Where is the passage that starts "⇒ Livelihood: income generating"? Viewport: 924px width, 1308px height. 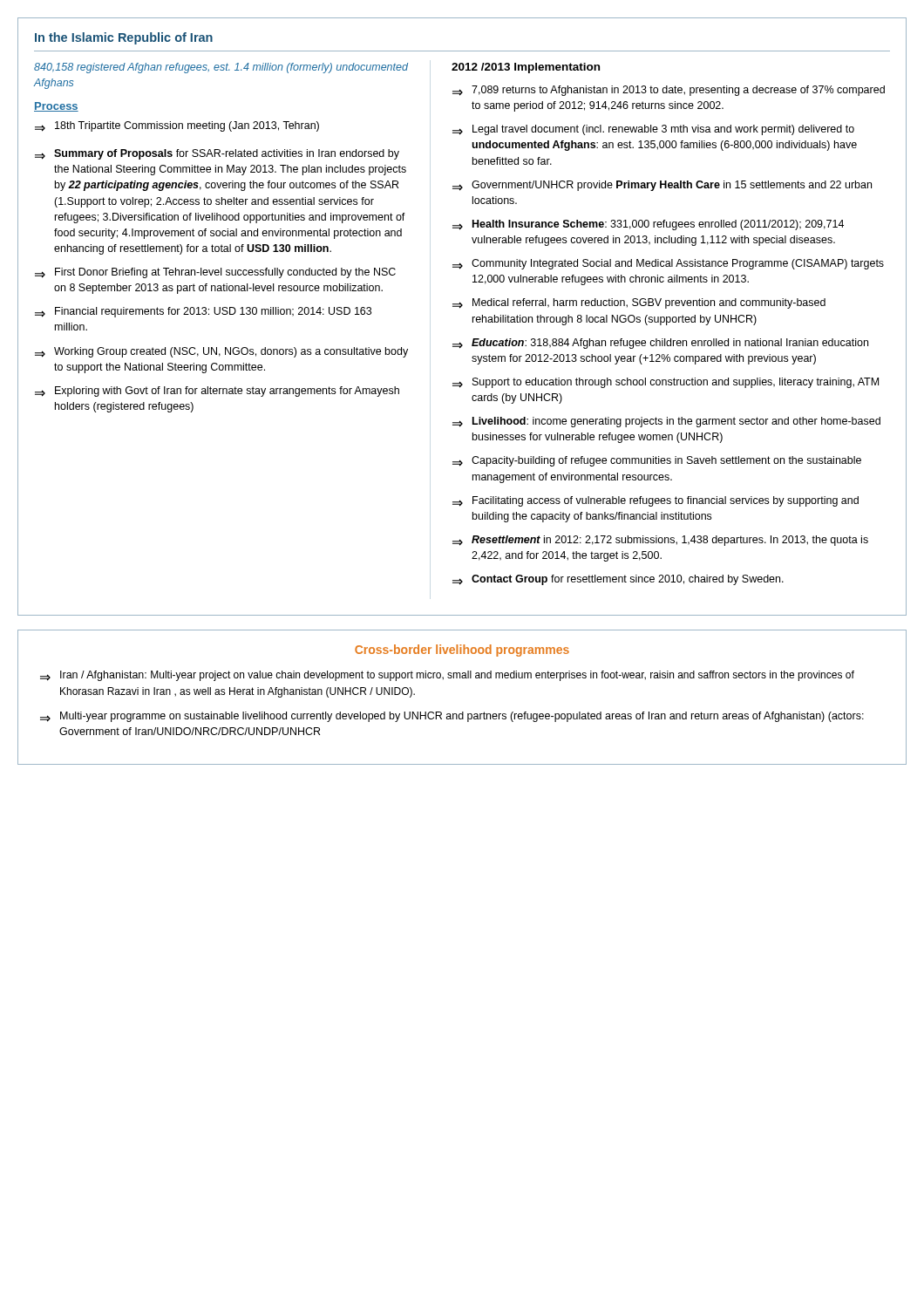(671, 429)
